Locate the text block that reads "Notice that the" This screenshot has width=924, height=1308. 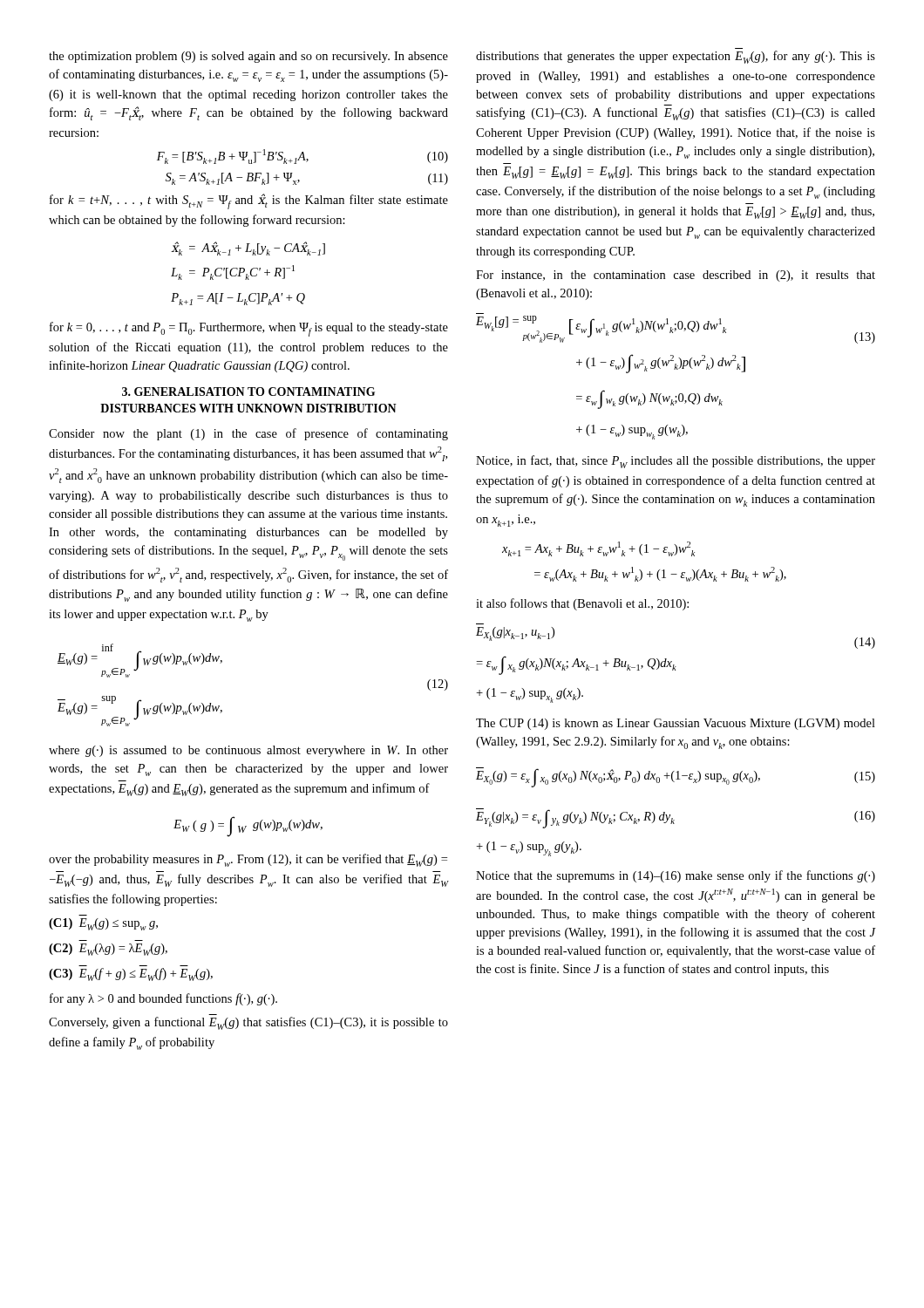pyautogui.click(x=676, y=923)
